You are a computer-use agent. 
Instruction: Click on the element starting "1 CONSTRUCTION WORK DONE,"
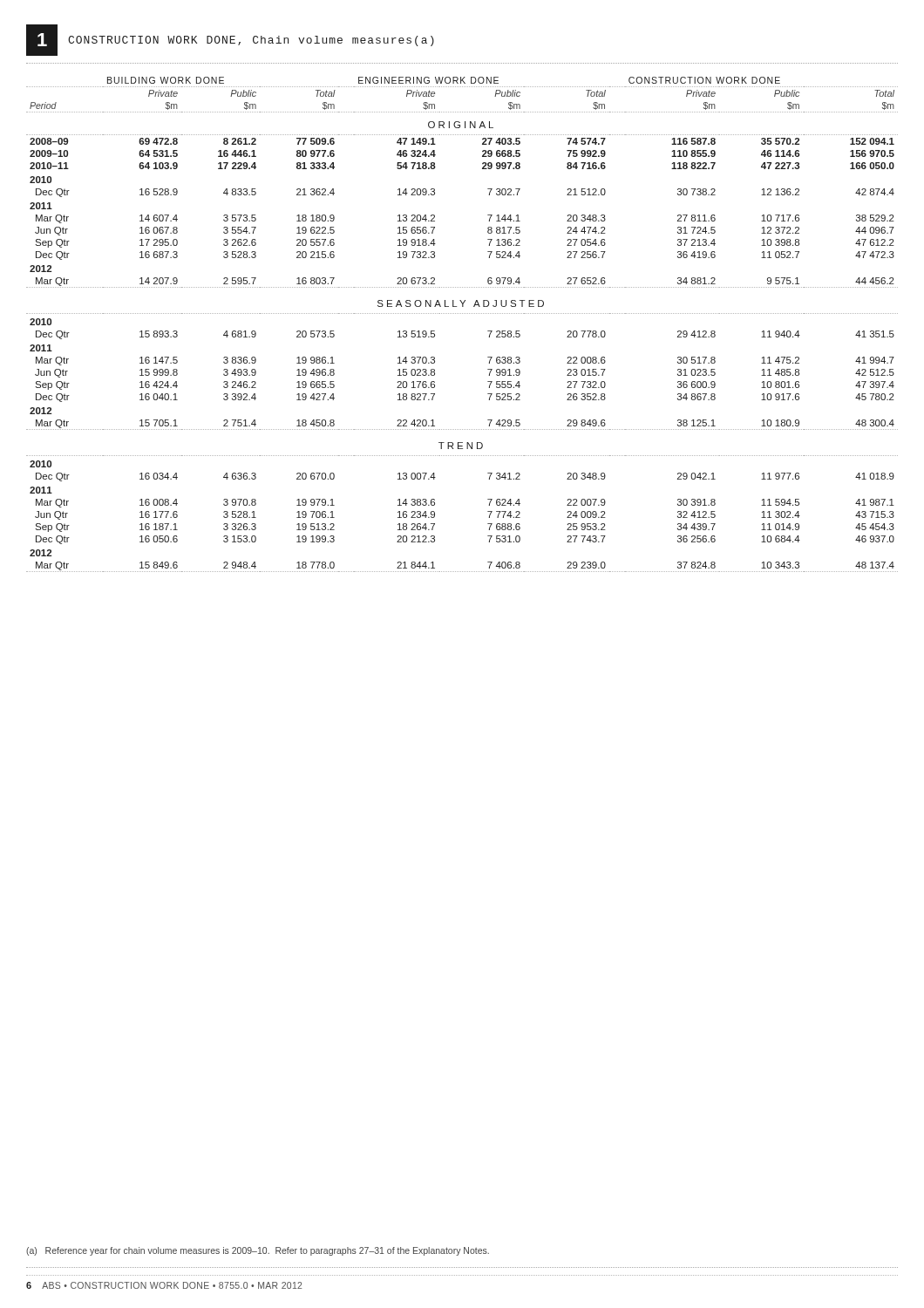pos(231,40)
